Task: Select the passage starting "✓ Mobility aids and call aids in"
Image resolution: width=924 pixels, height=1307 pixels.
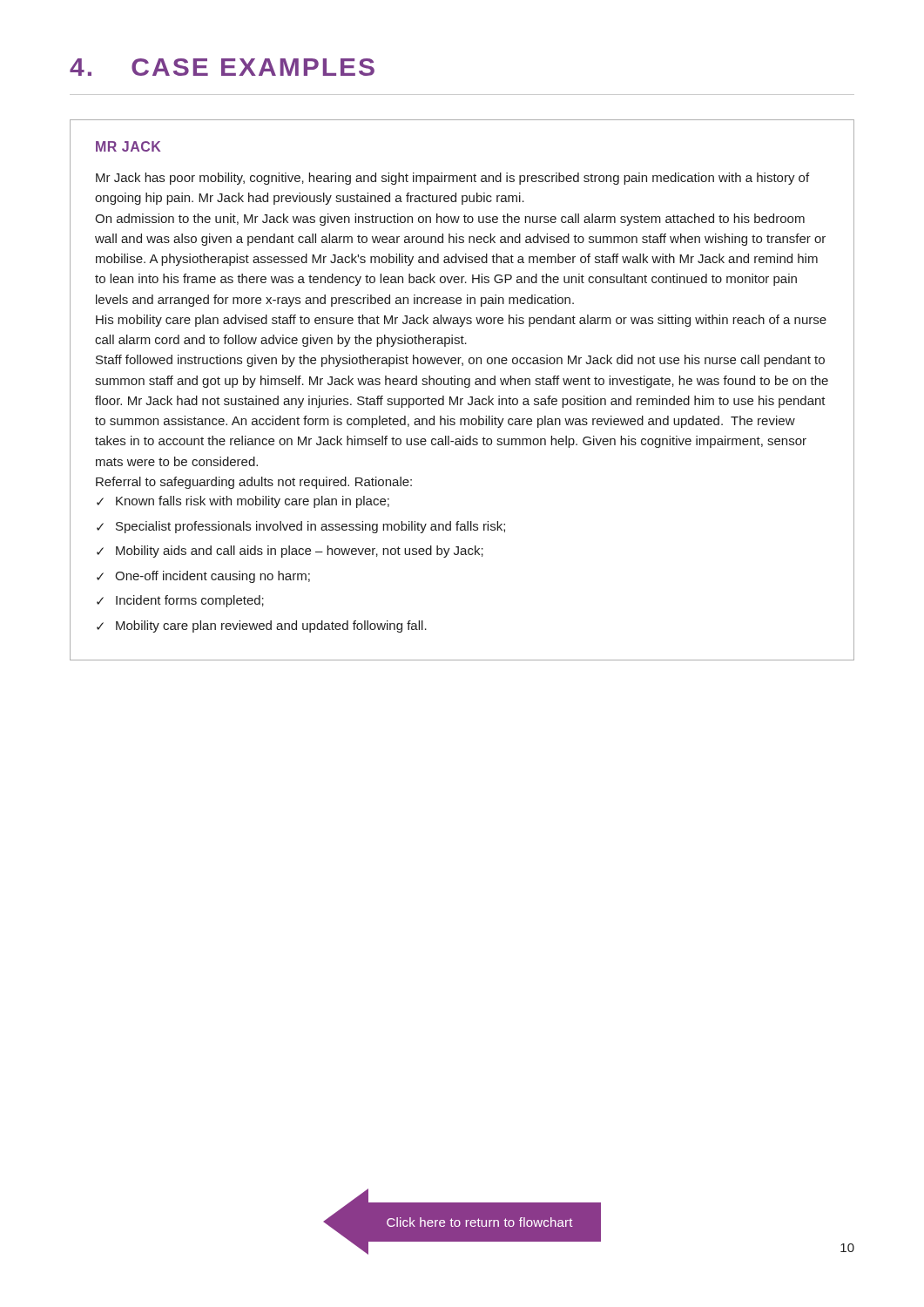Action: pyautogui.click(x=289, y=551)
